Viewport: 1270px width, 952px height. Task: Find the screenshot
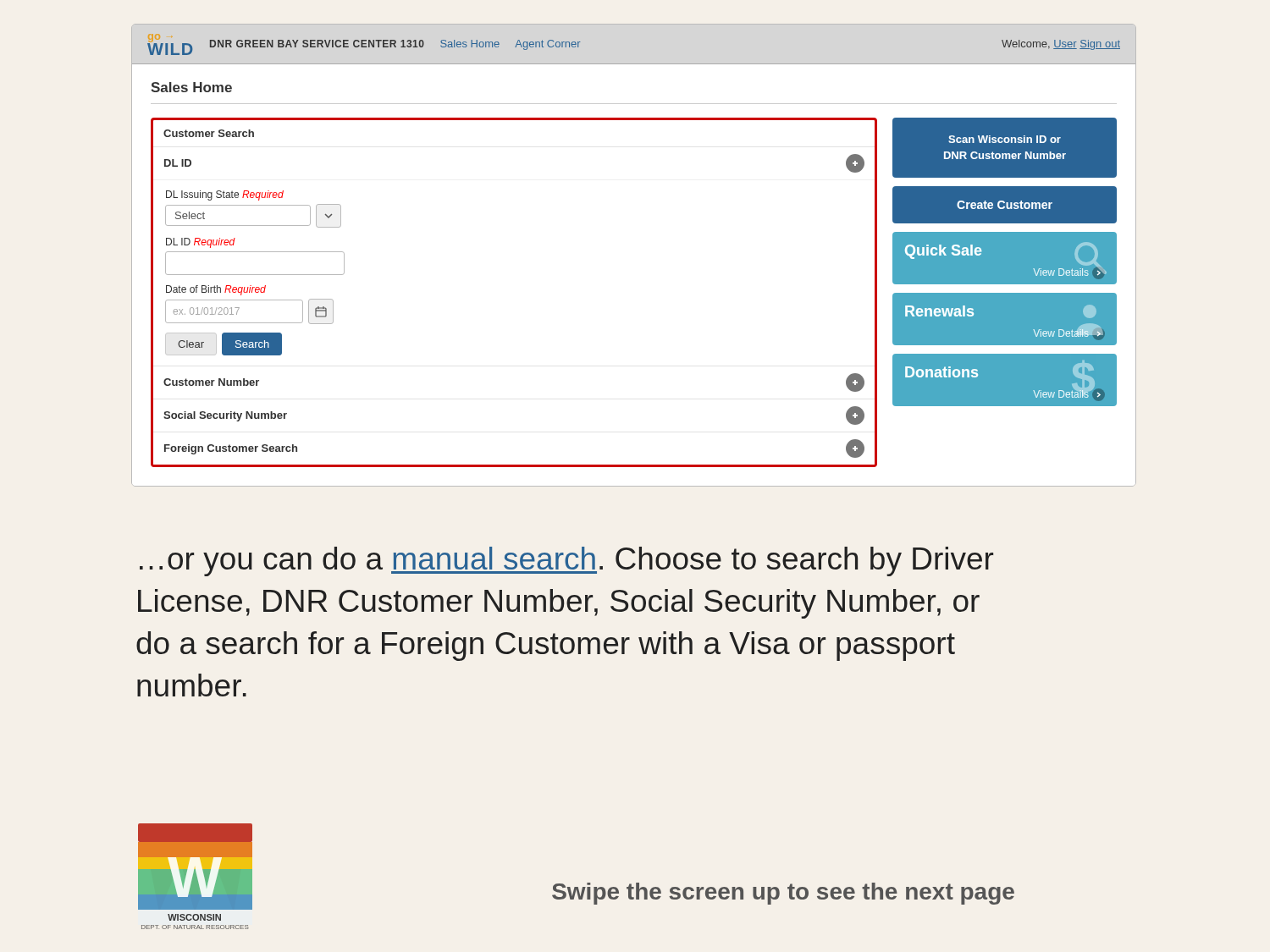pos(634,255)
